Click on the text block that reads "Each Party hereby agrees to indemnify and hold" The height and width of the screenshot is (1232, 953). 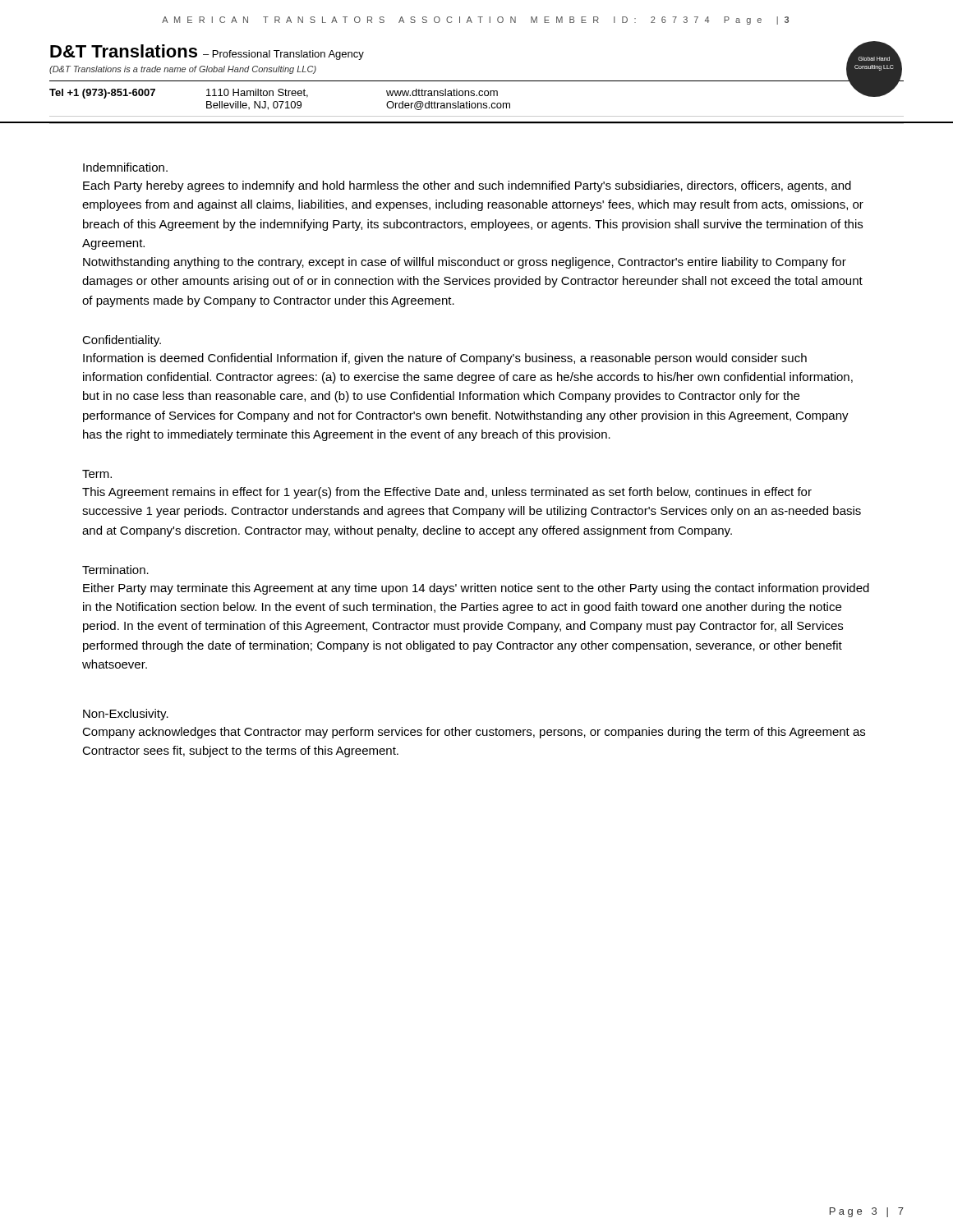[x=467, y=186]
